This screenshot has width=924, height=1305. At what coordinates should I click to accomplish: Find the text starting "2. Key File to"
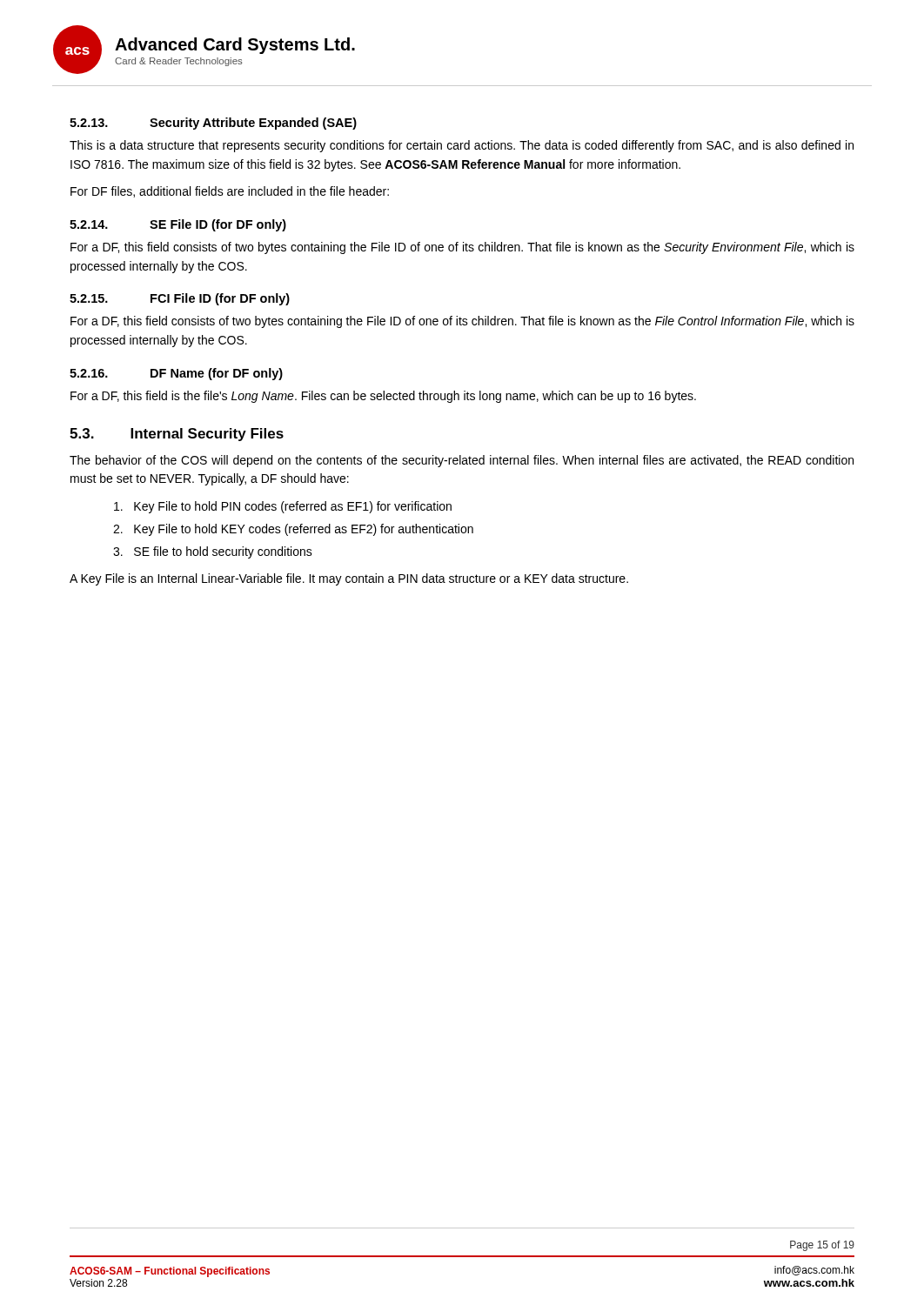pos(293,529)
